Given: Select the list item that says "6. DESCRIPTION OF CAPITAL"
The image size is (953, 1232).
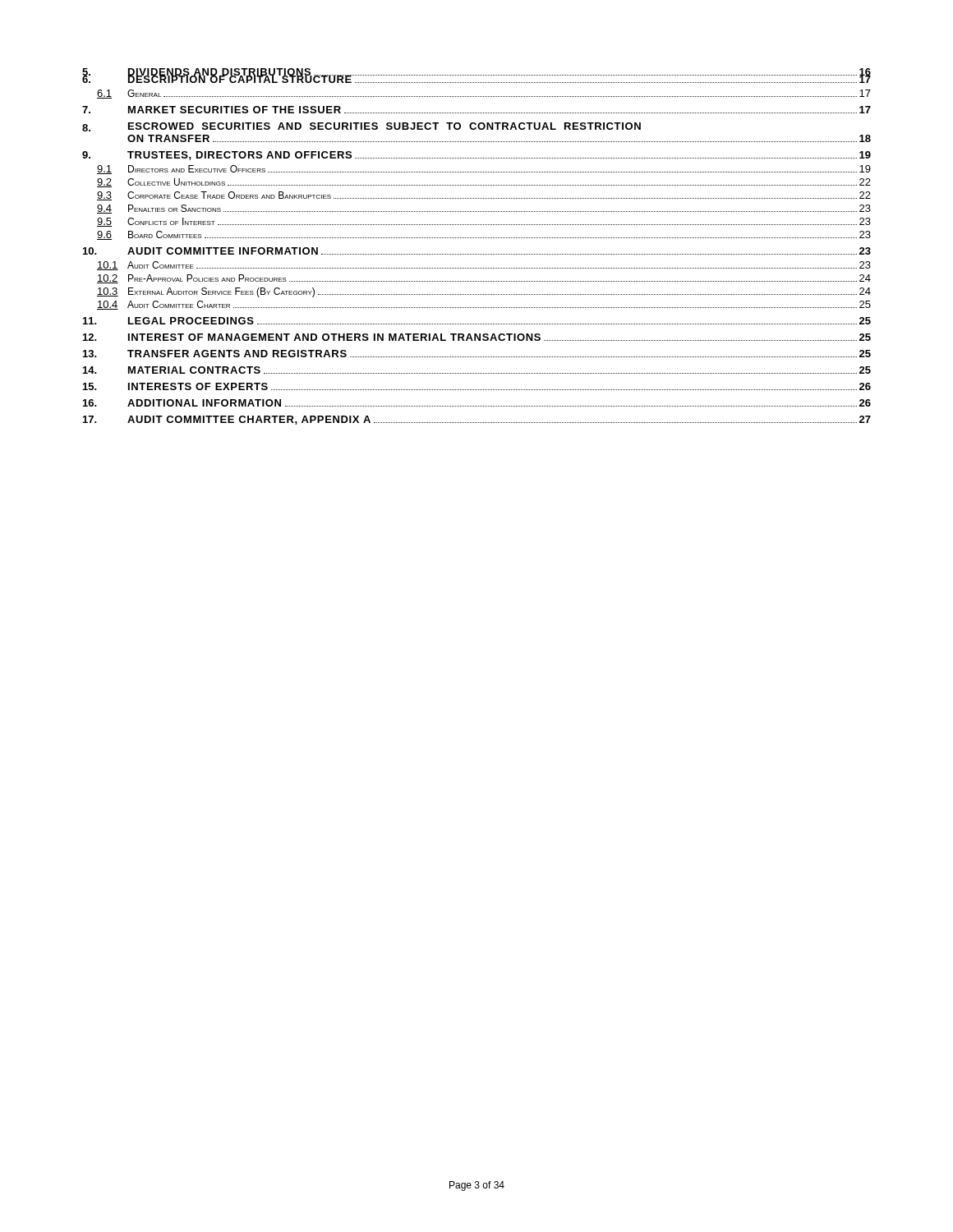Looking at the screenshot, I should point(476,79).
